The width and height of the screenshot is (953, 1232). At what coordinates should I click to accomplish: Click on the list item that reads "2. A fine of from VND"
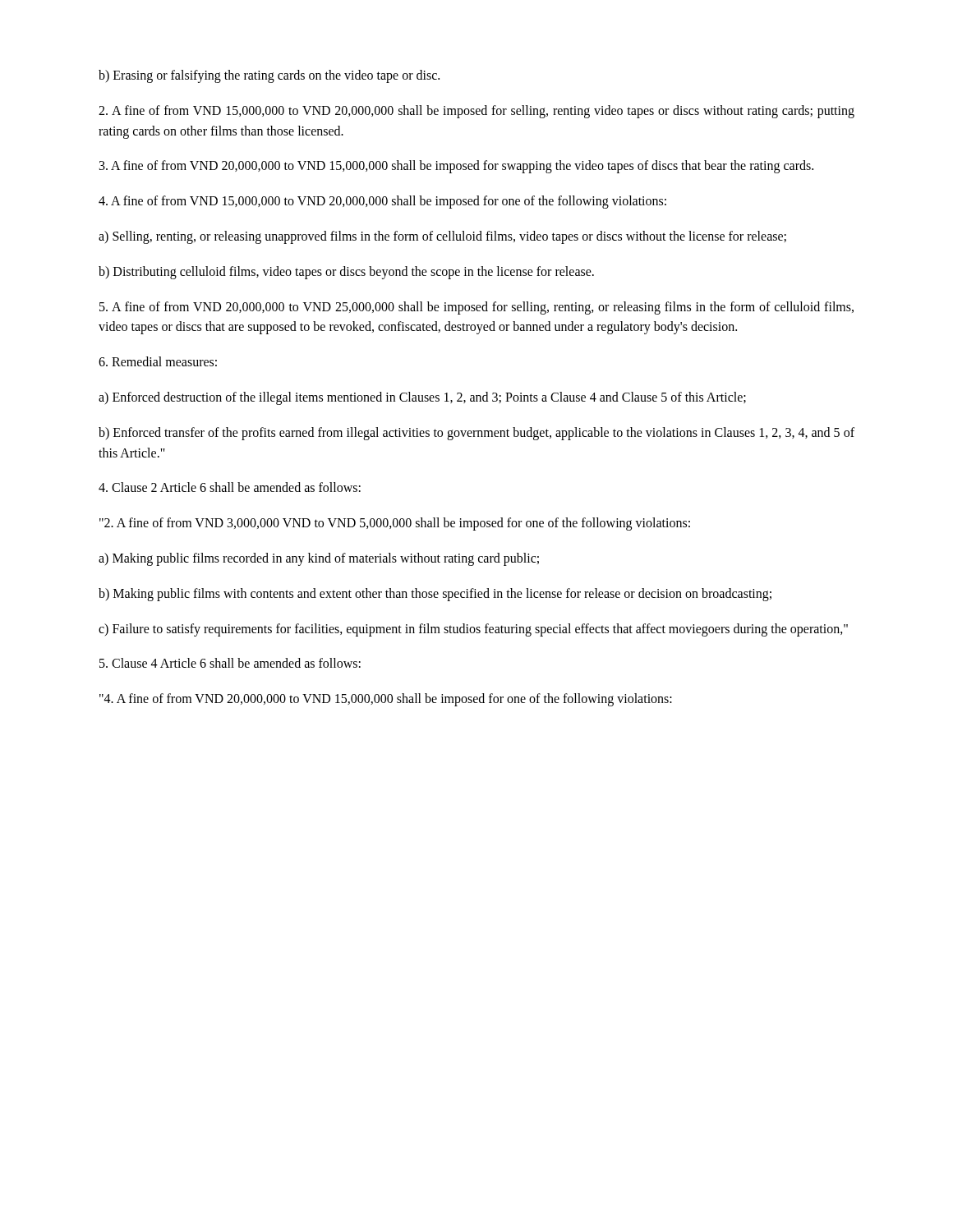point(476,120)
